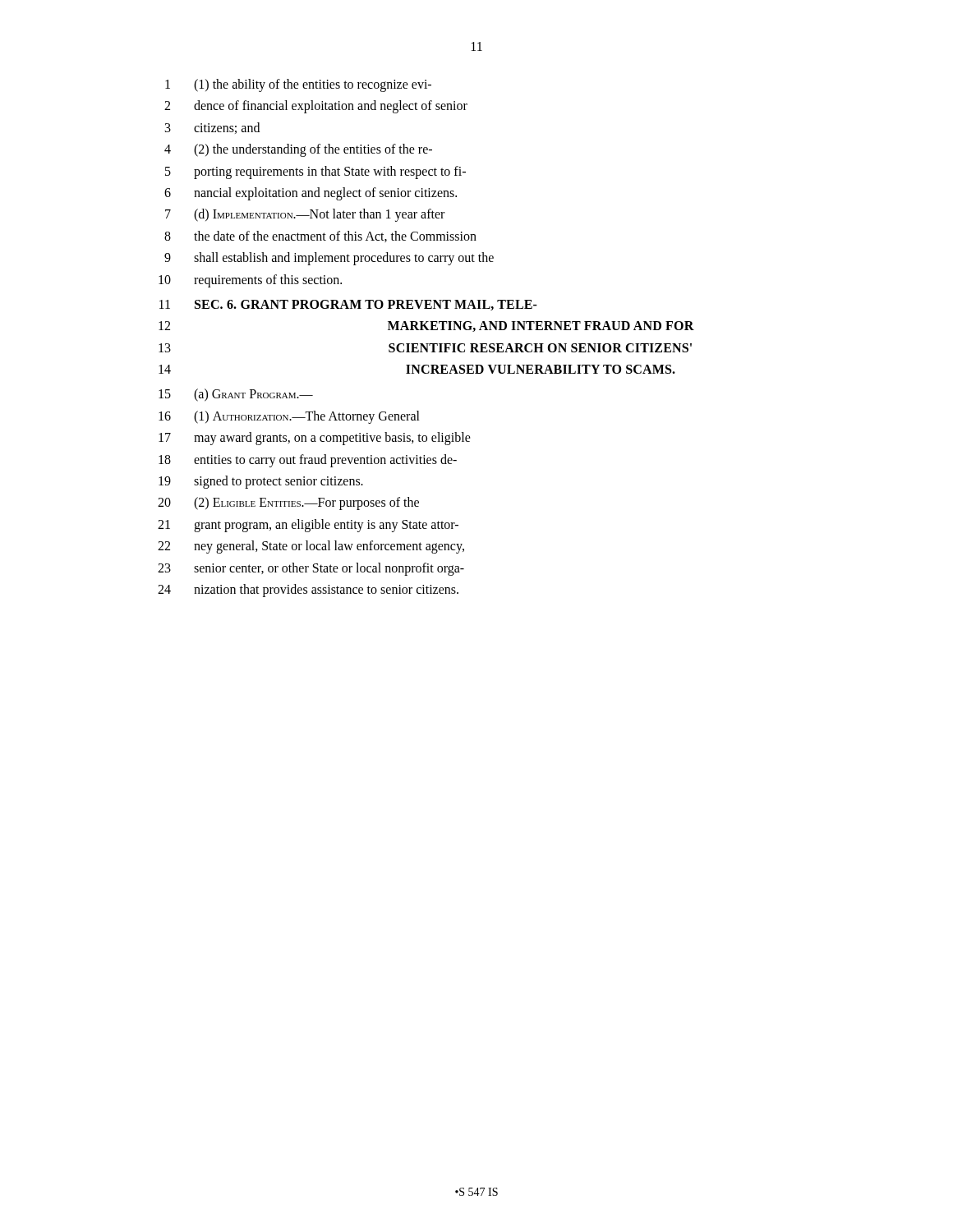Find the region starting "18 entities to carry"

point(308,461)
